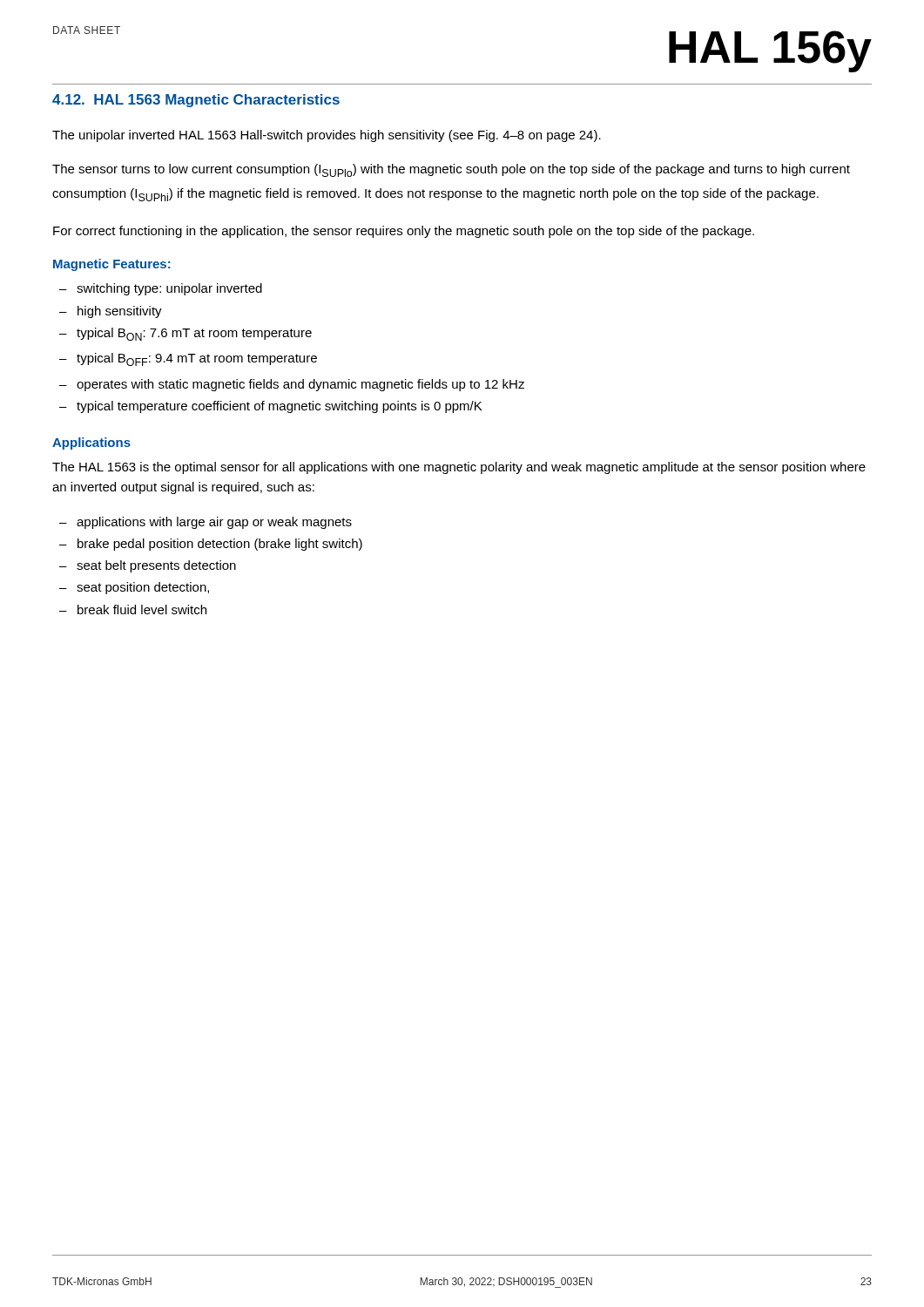The height and width of the screenshot is (1307, 924).
Task: Point to the block beginning "break fluid level"
Action: [x=142, y=609]
